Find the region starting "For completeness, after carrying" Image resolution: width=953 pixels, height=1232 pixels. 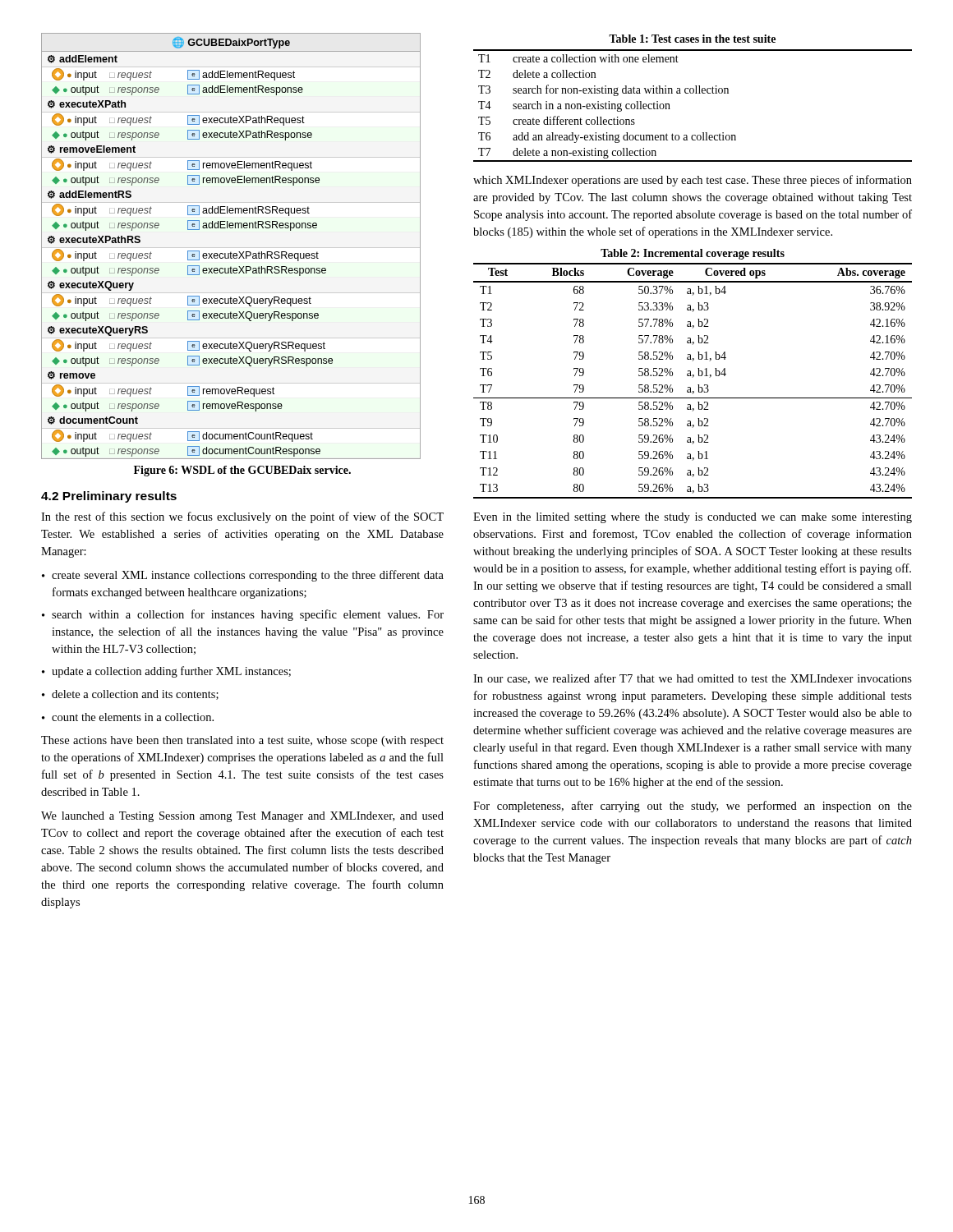(693, 832)
